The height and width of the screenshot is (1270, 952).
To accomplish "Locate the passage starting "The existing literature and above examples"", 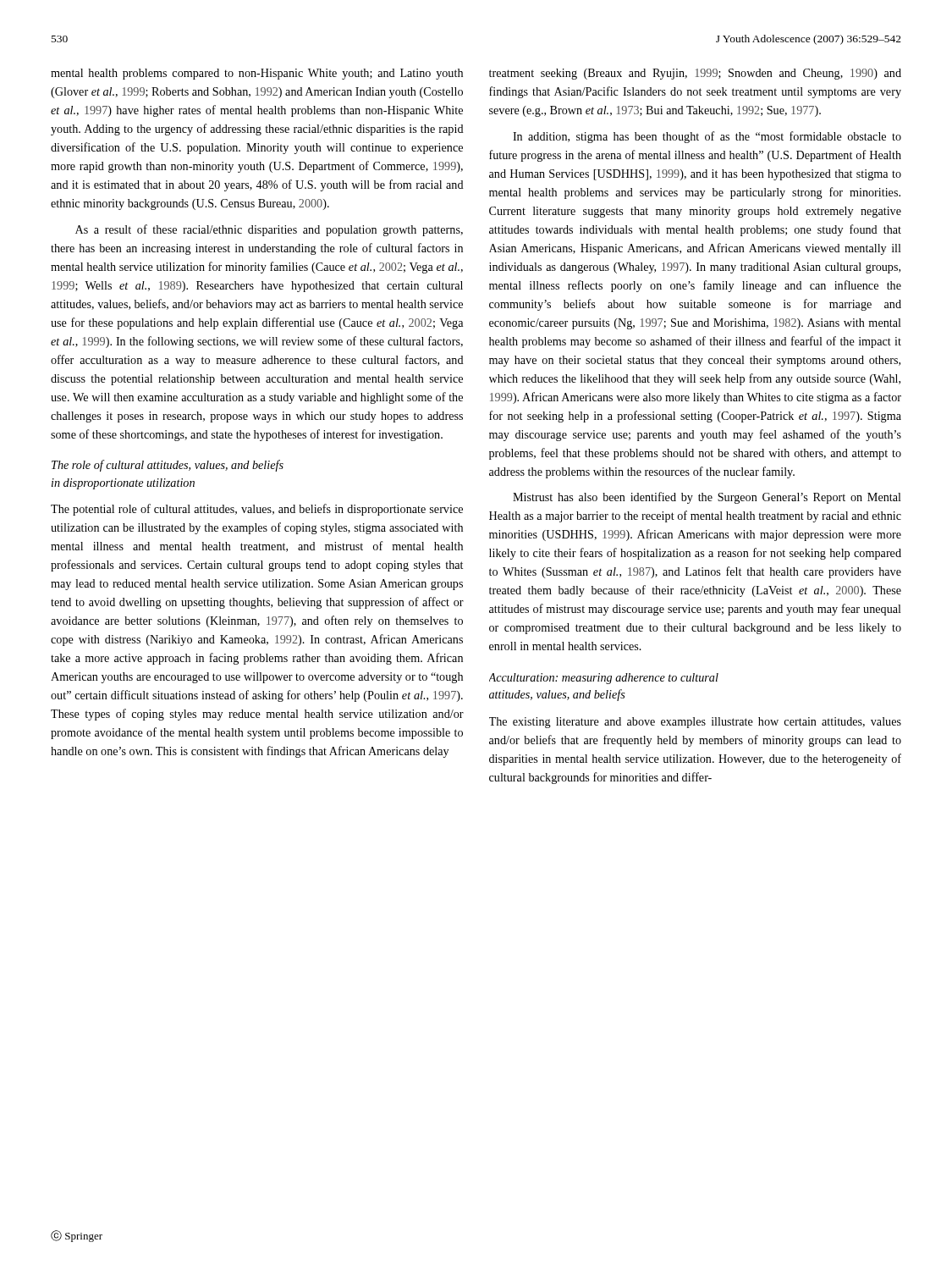I will click(x=695, y=749).
